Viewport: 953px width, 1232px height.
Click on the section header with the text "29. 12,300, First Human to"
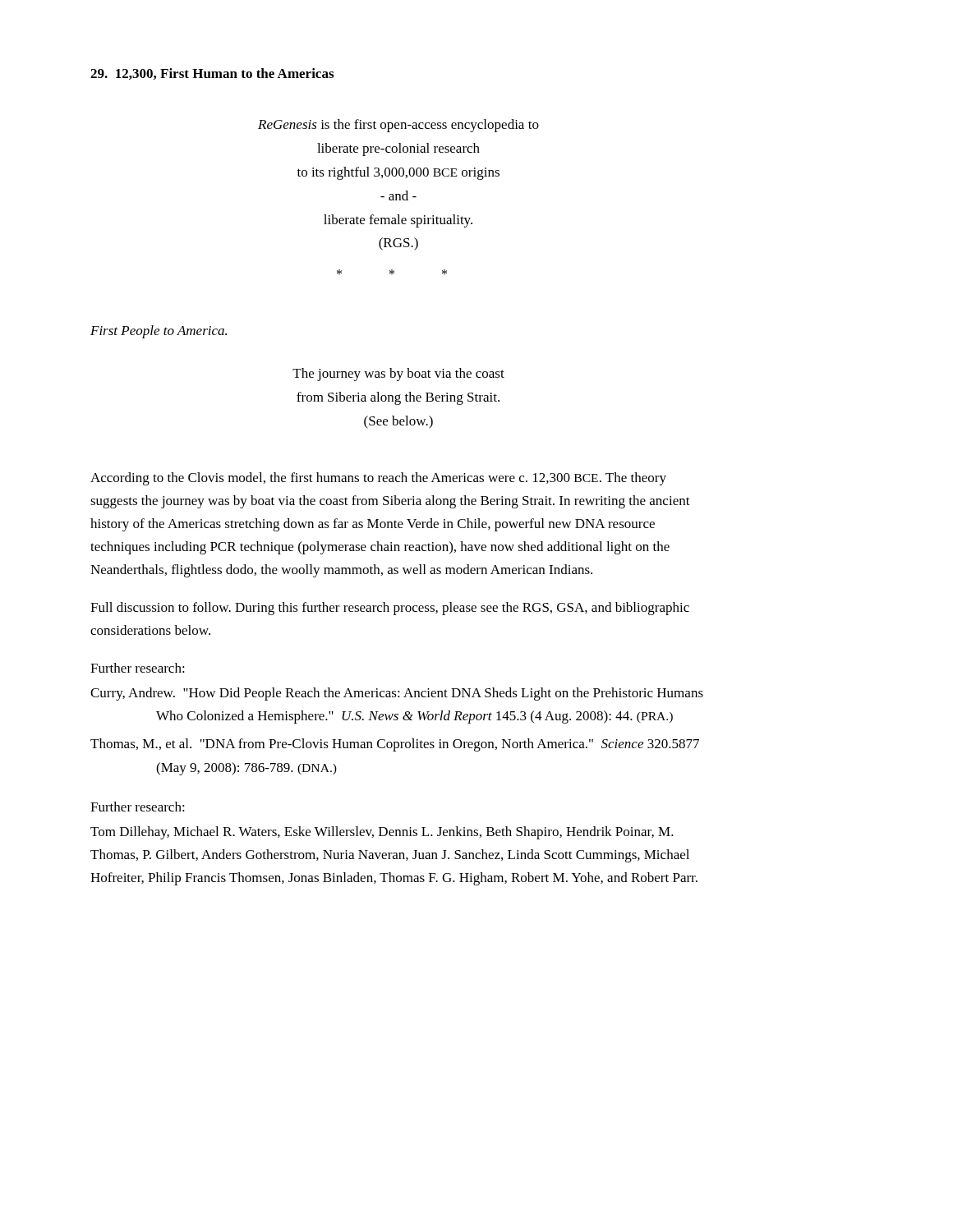(212, 73)
